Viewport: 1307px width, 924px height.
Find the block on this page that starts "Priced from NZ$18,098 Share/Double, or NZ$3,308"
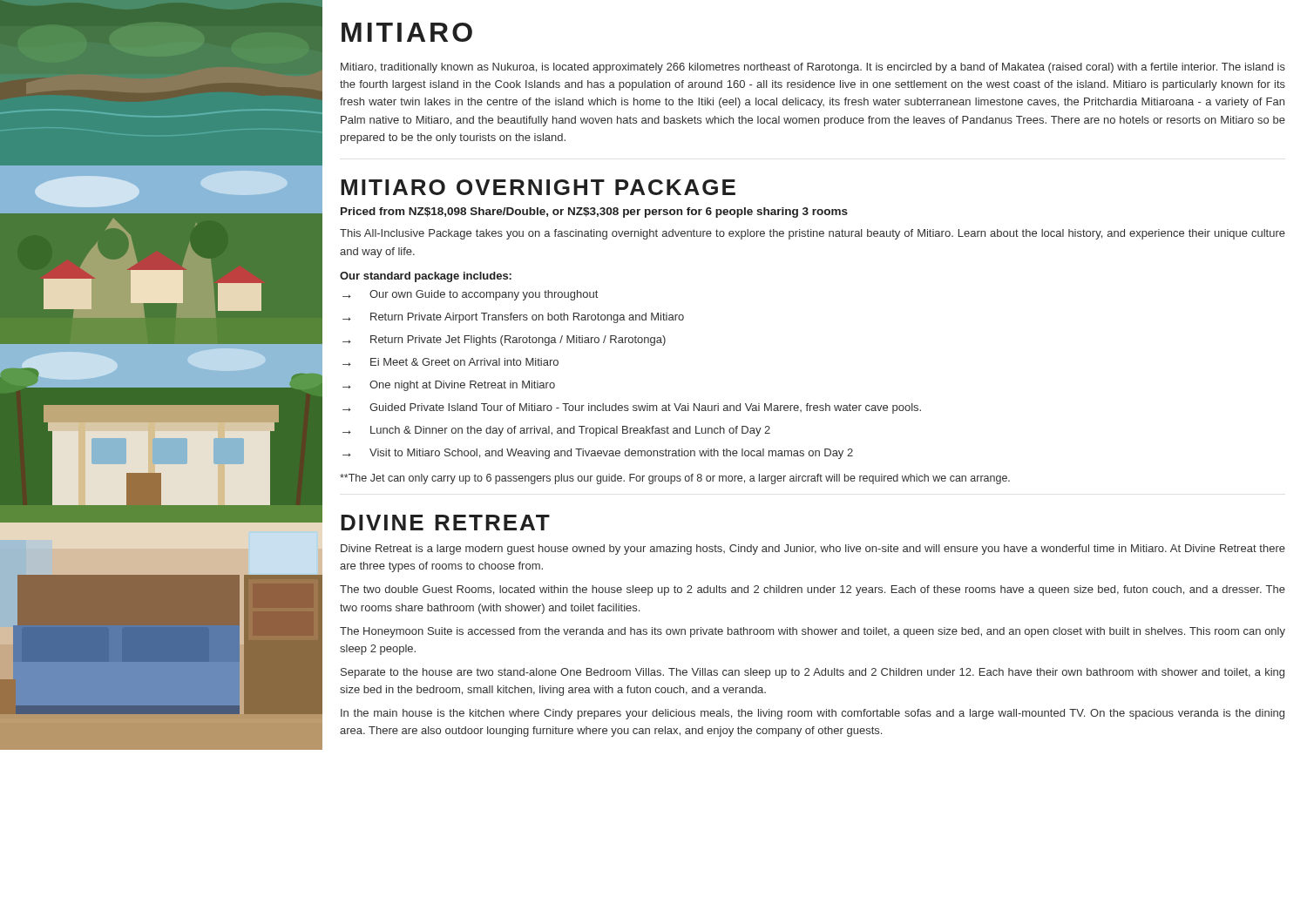(x=594, y=212)
